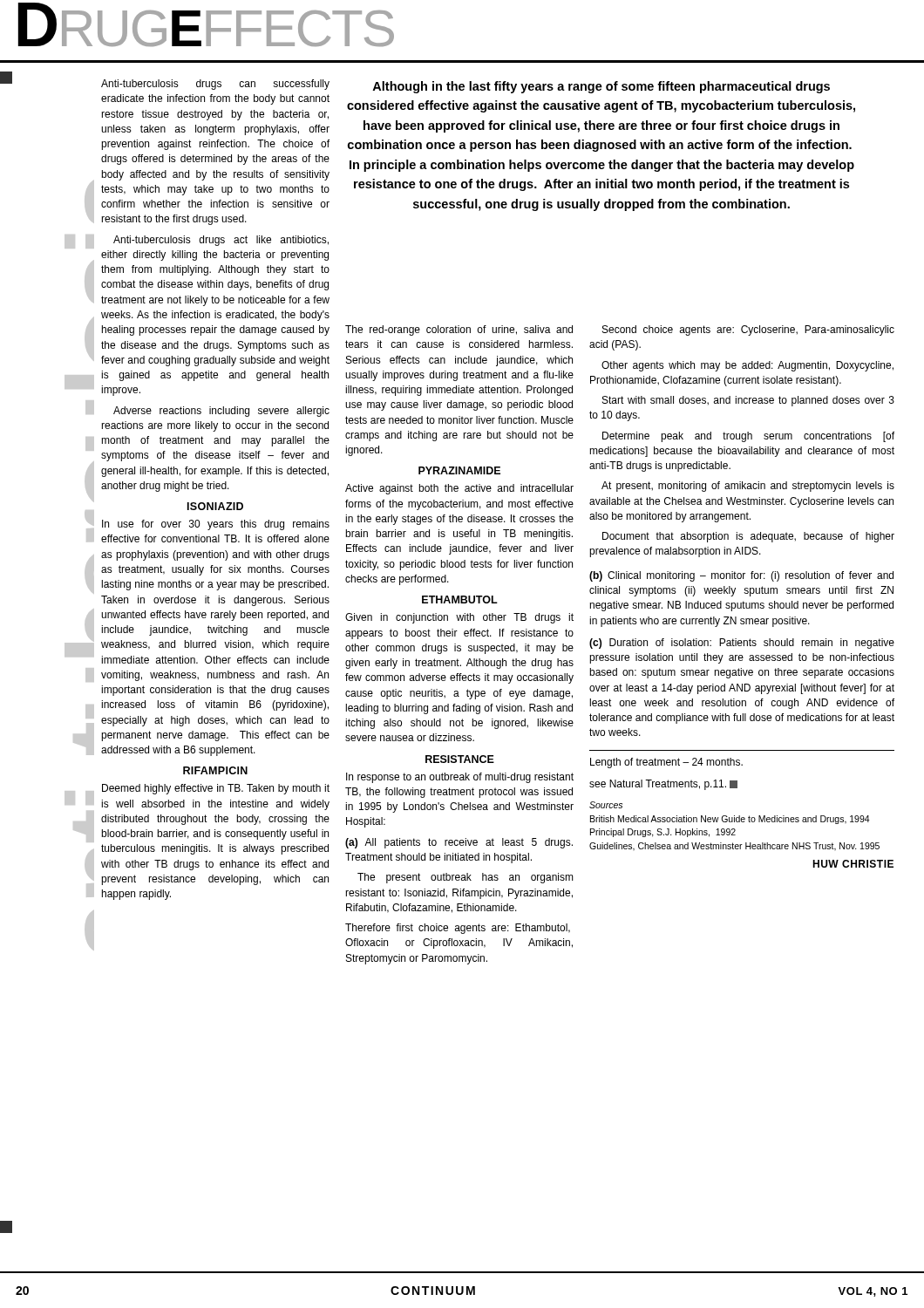
Task: Find the block on this page that starts "Deemed highly effective in TB. Taken by"
Action: [x=215, y=842]
